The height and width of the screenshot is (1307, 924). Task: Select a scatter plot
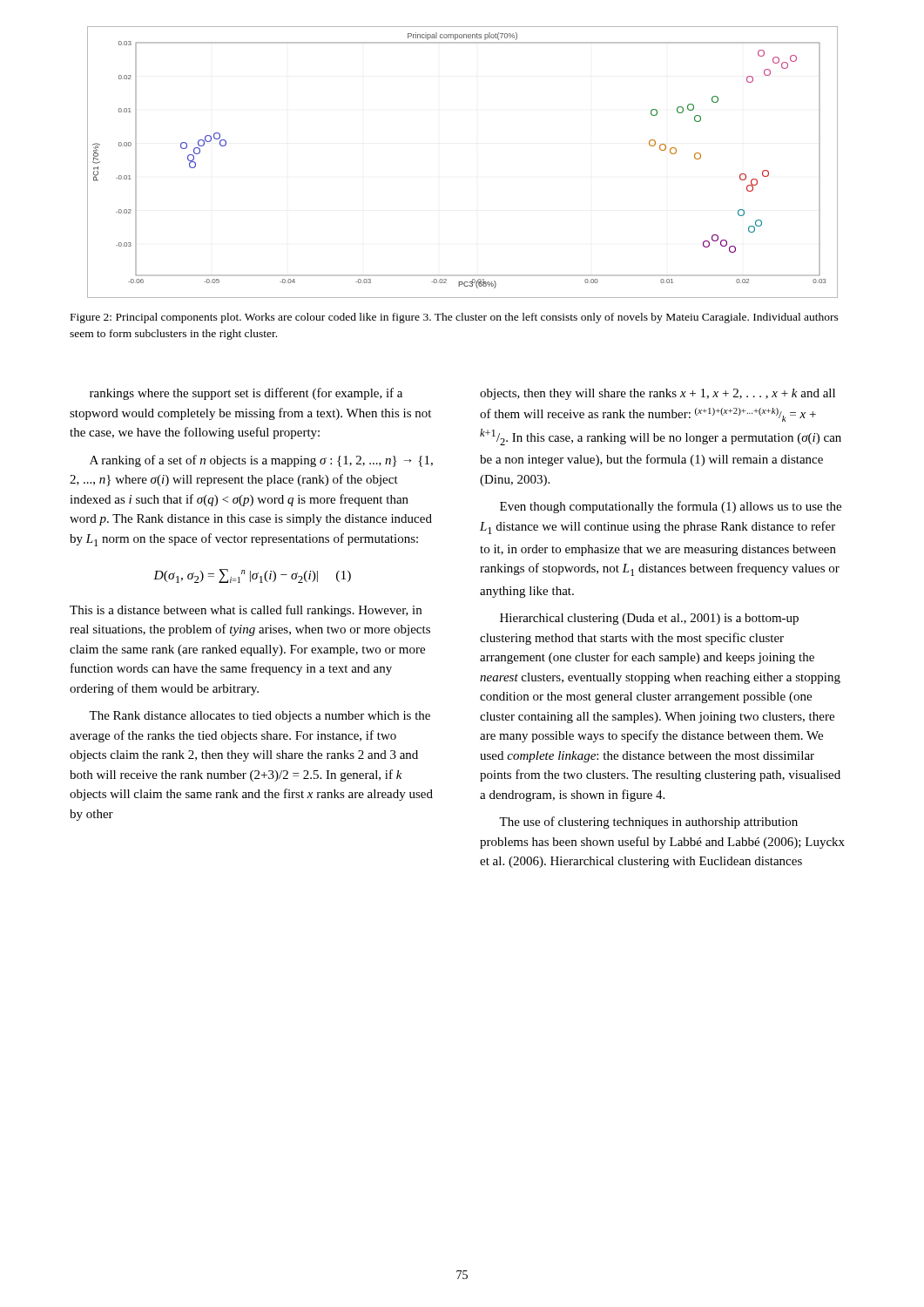click(462, 164)
